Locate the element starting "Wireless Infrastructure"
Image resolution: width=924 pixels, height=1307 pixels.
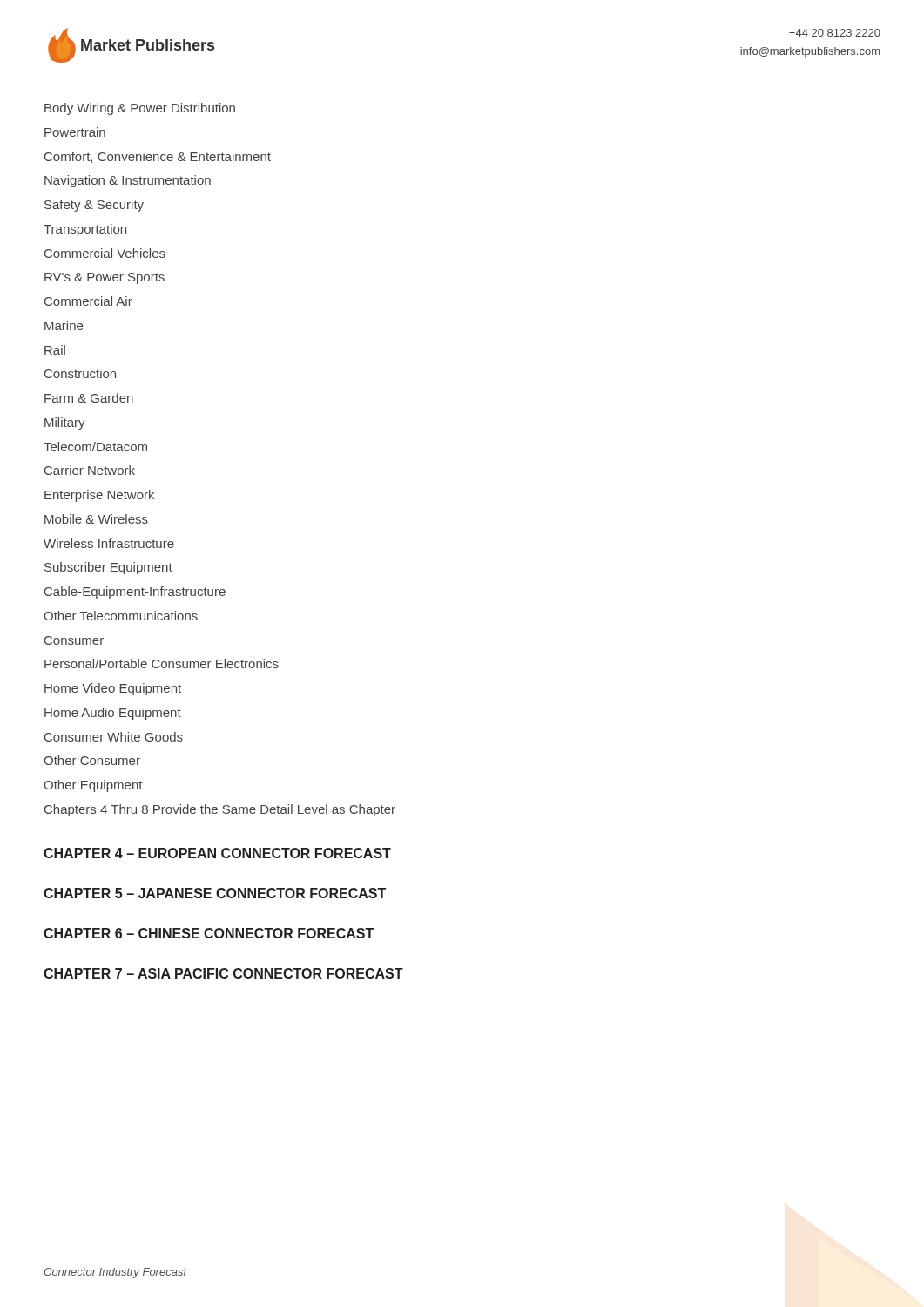click(109, 543)
